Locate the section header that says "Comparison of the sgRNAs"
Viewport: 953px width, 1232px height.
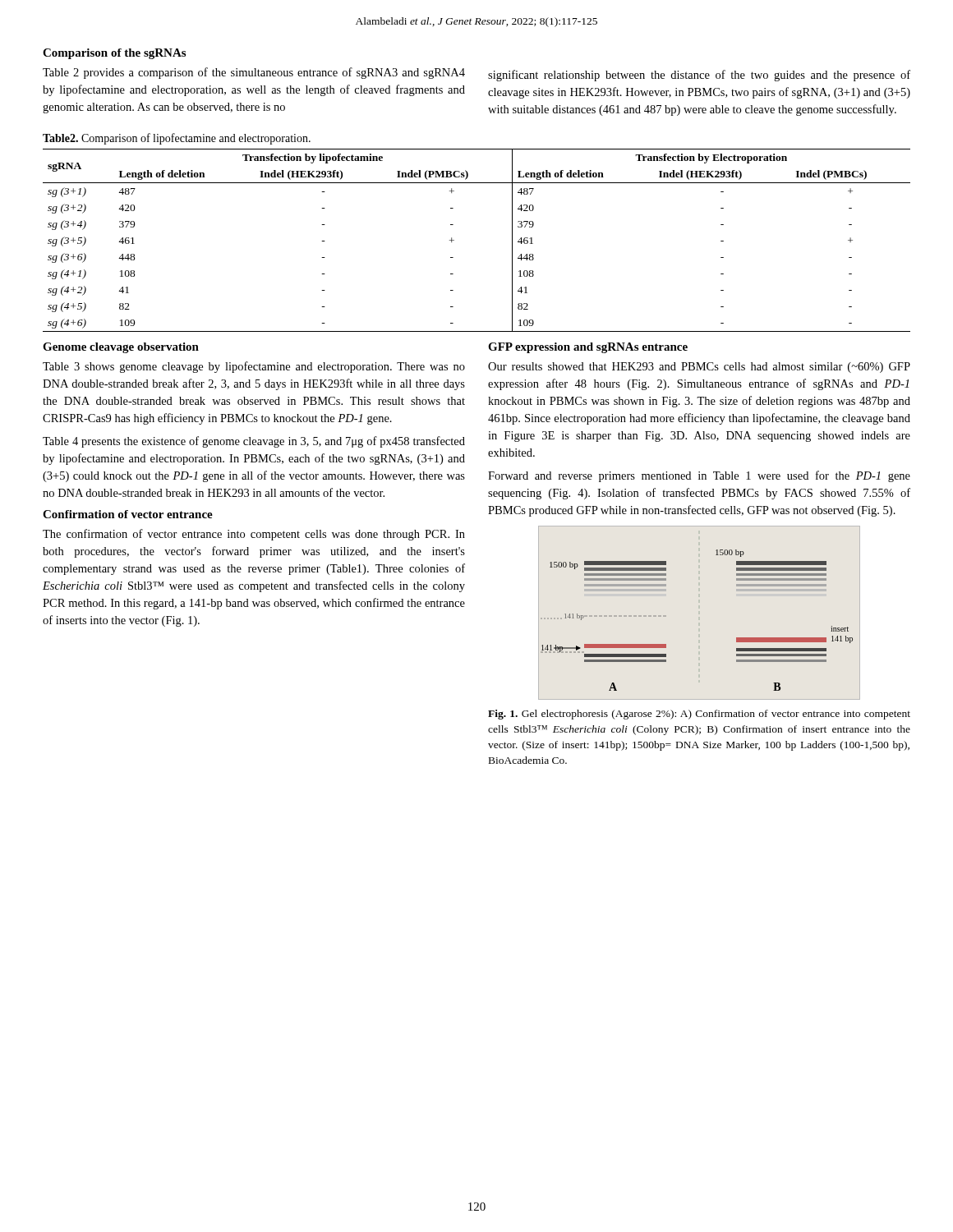(x=114, y=53)
